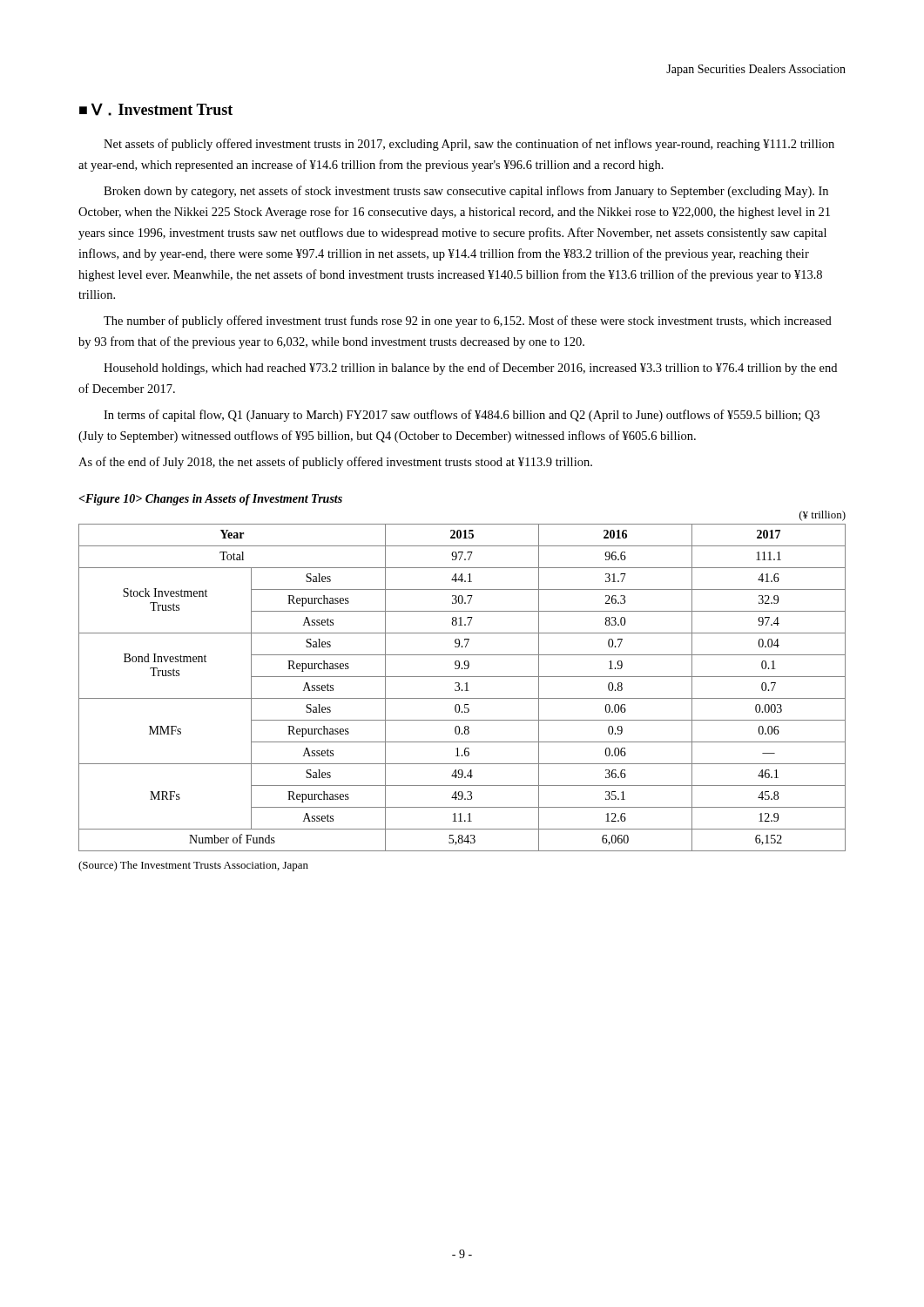
Task: Locate the block of text that opens with "The number of publicly offered"
Action: tap(455, 331)
